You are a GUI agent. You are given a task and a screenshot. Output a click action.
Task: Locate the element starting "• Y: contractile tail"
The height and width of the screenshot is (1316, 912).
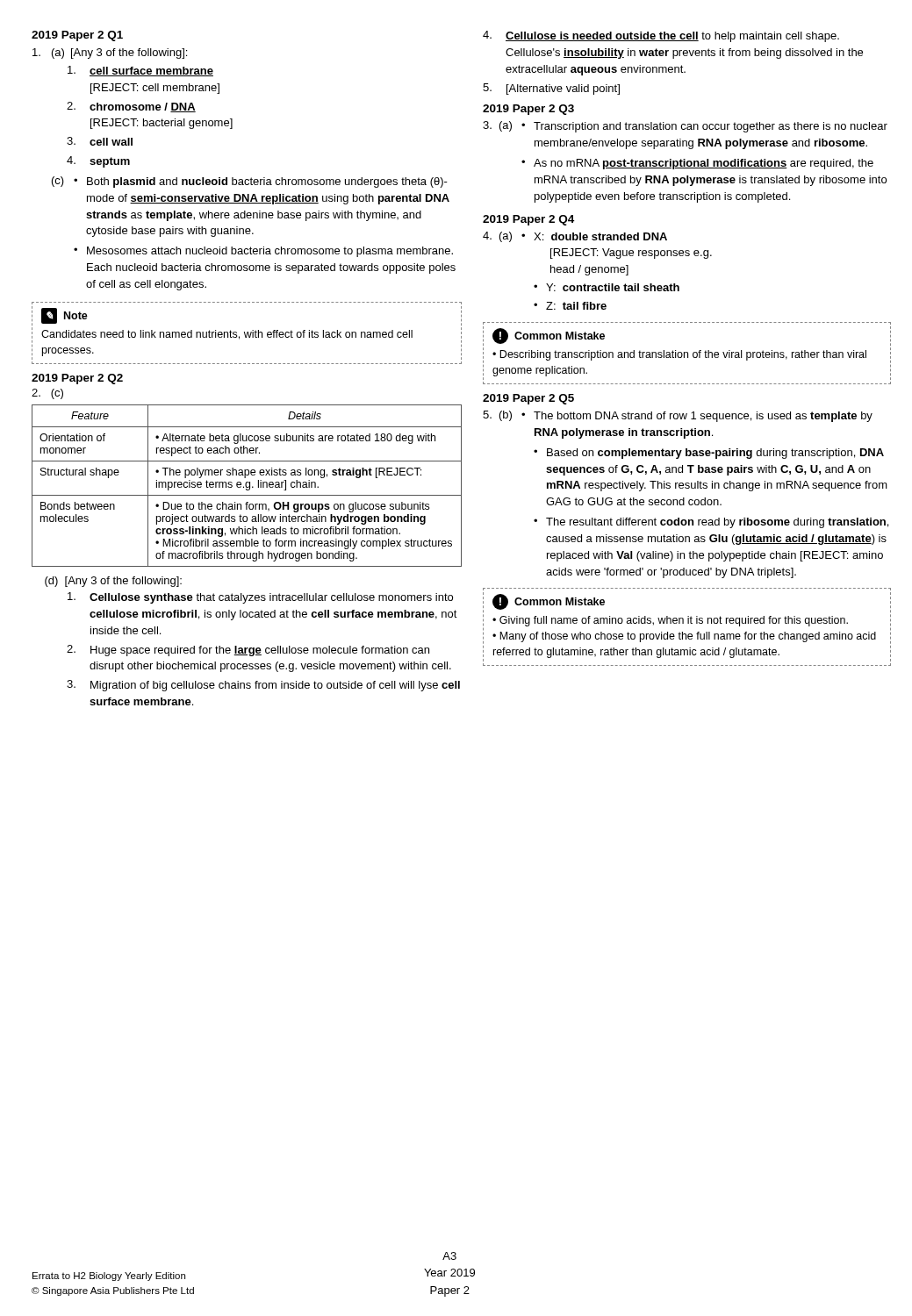[x=607, y=287]
